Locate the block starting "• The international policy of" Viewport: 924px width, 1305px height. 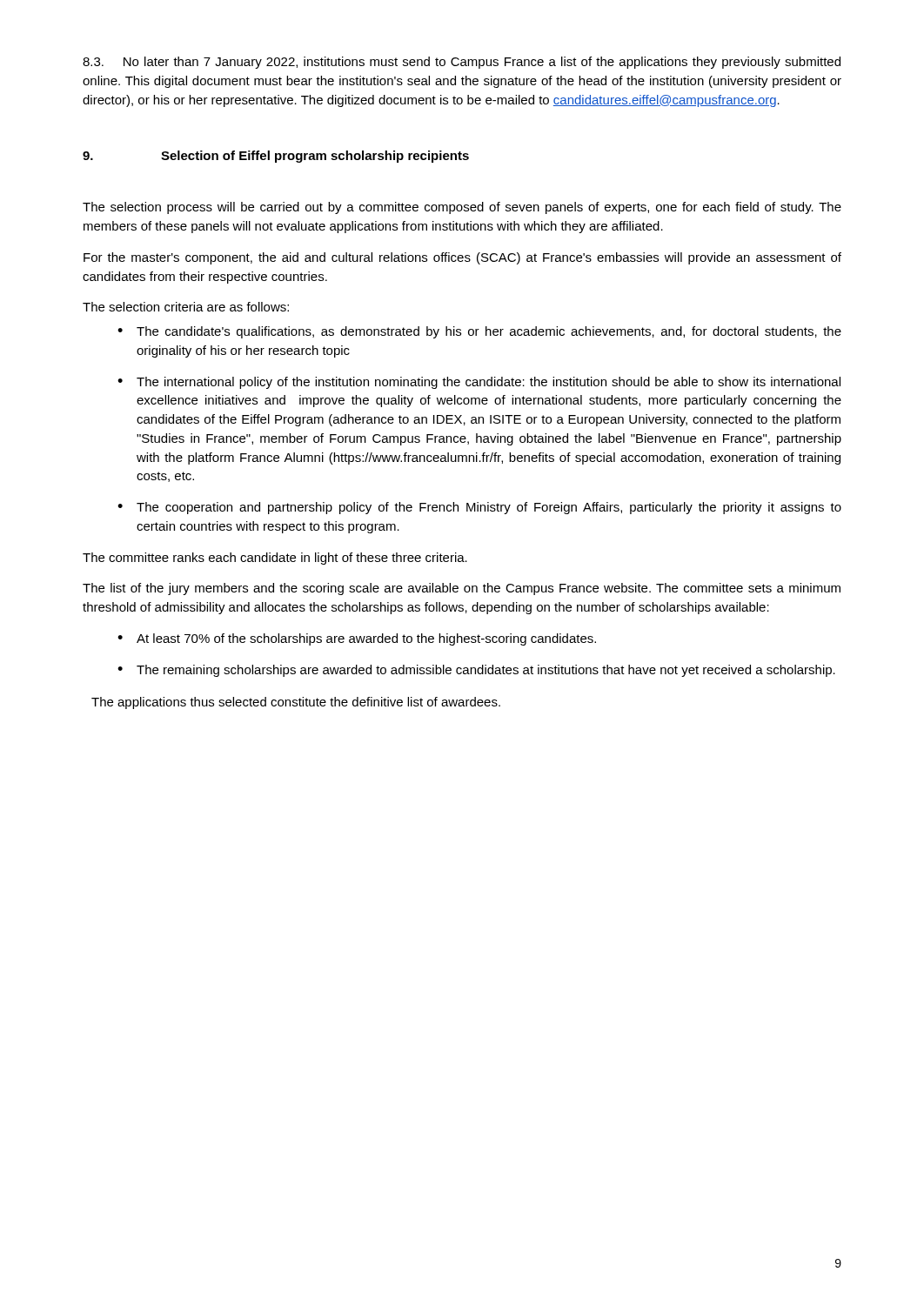(479, 429)
